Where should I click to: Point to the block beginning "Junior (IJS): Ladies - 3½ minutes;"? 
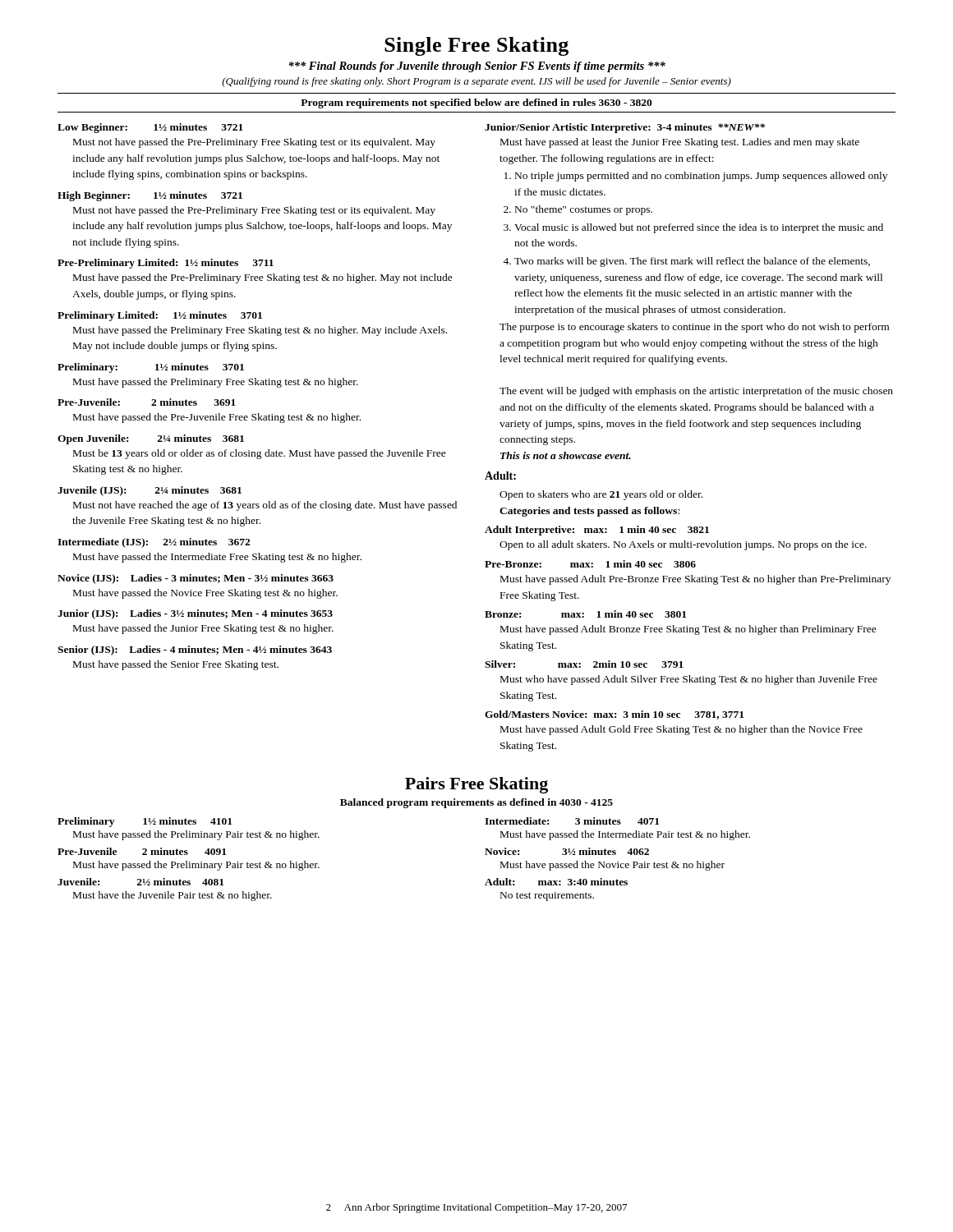(x=258, y=622)
